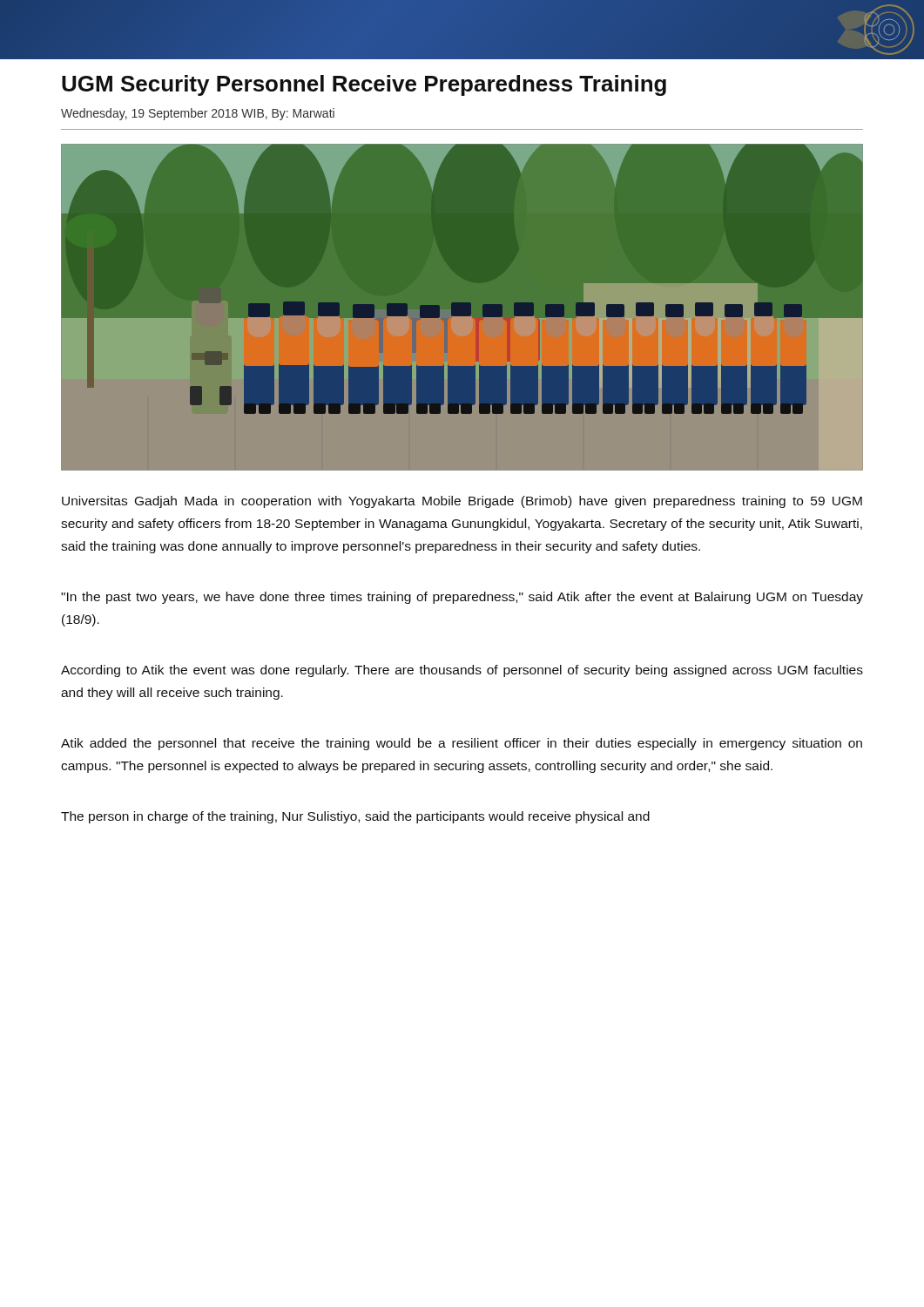The height and width of the screenshot is (1307, 924).
Task: Find the title
Action: pos(462,84)
